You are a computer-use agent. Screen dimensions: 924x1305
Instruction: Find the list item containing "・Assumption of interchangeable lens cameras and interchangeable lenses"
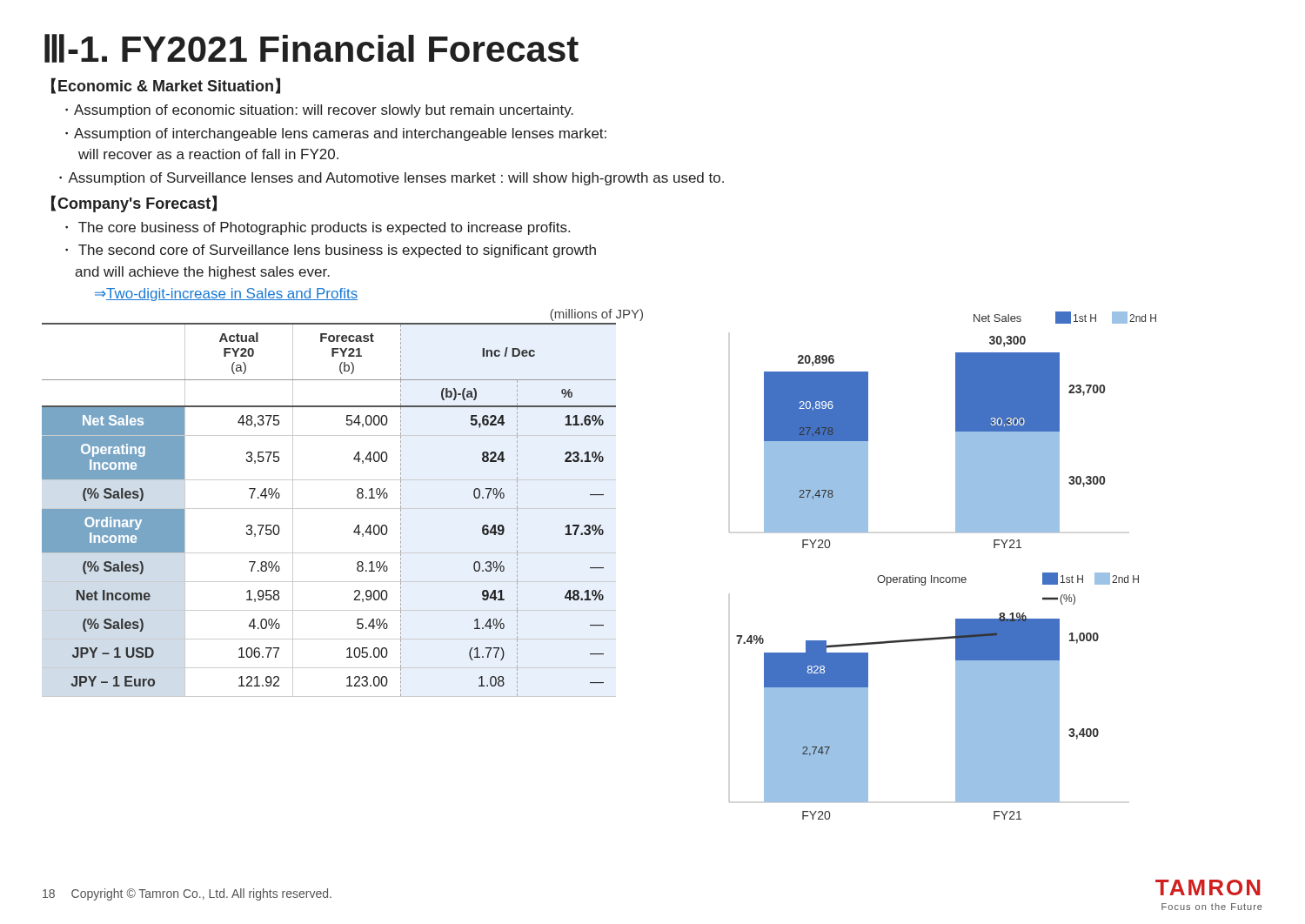click(x=333, y=144)
